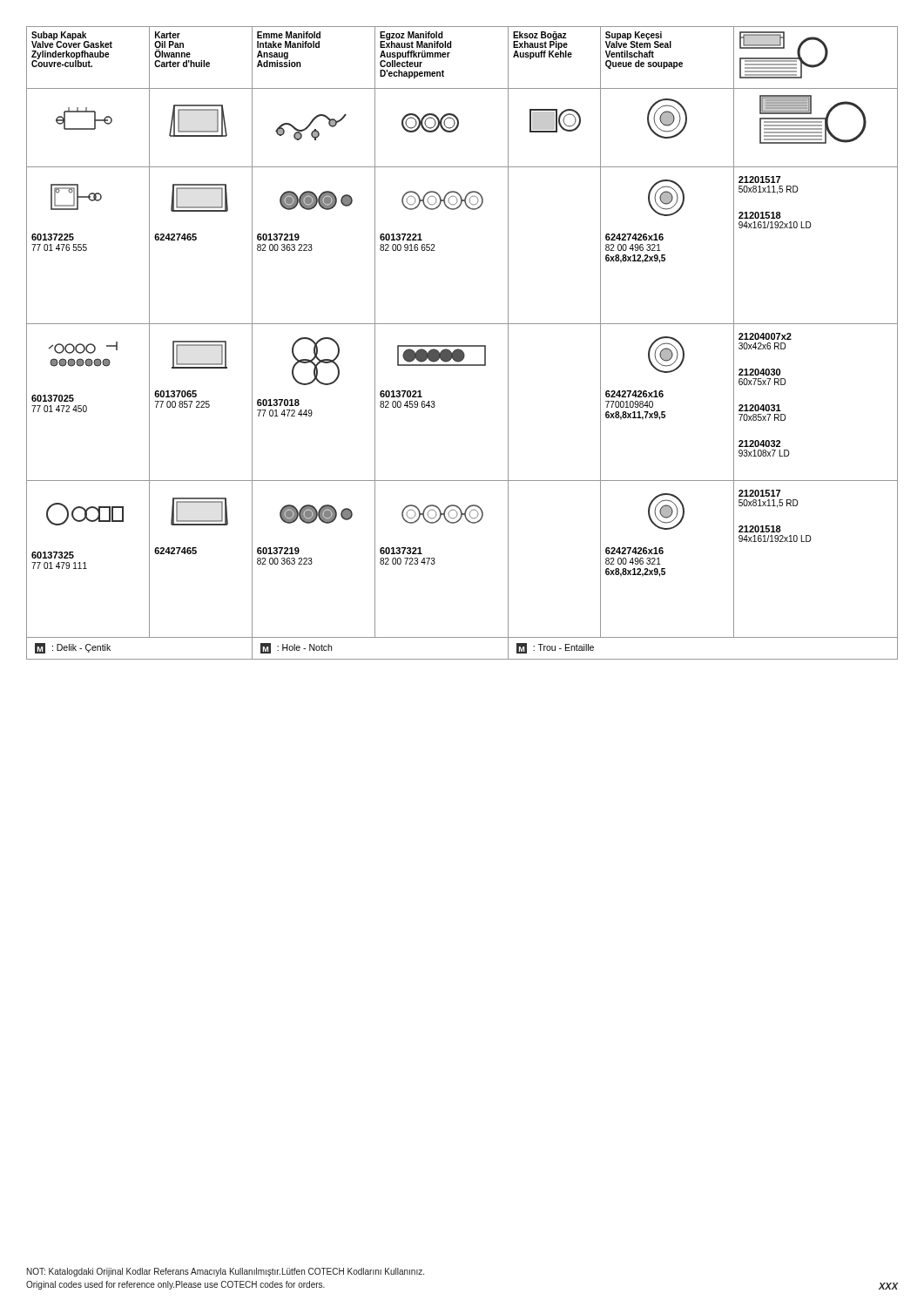Locate the passage starting "M : Delik - Çentik"
Screen dimensions: 1307x924
[72, 648]
